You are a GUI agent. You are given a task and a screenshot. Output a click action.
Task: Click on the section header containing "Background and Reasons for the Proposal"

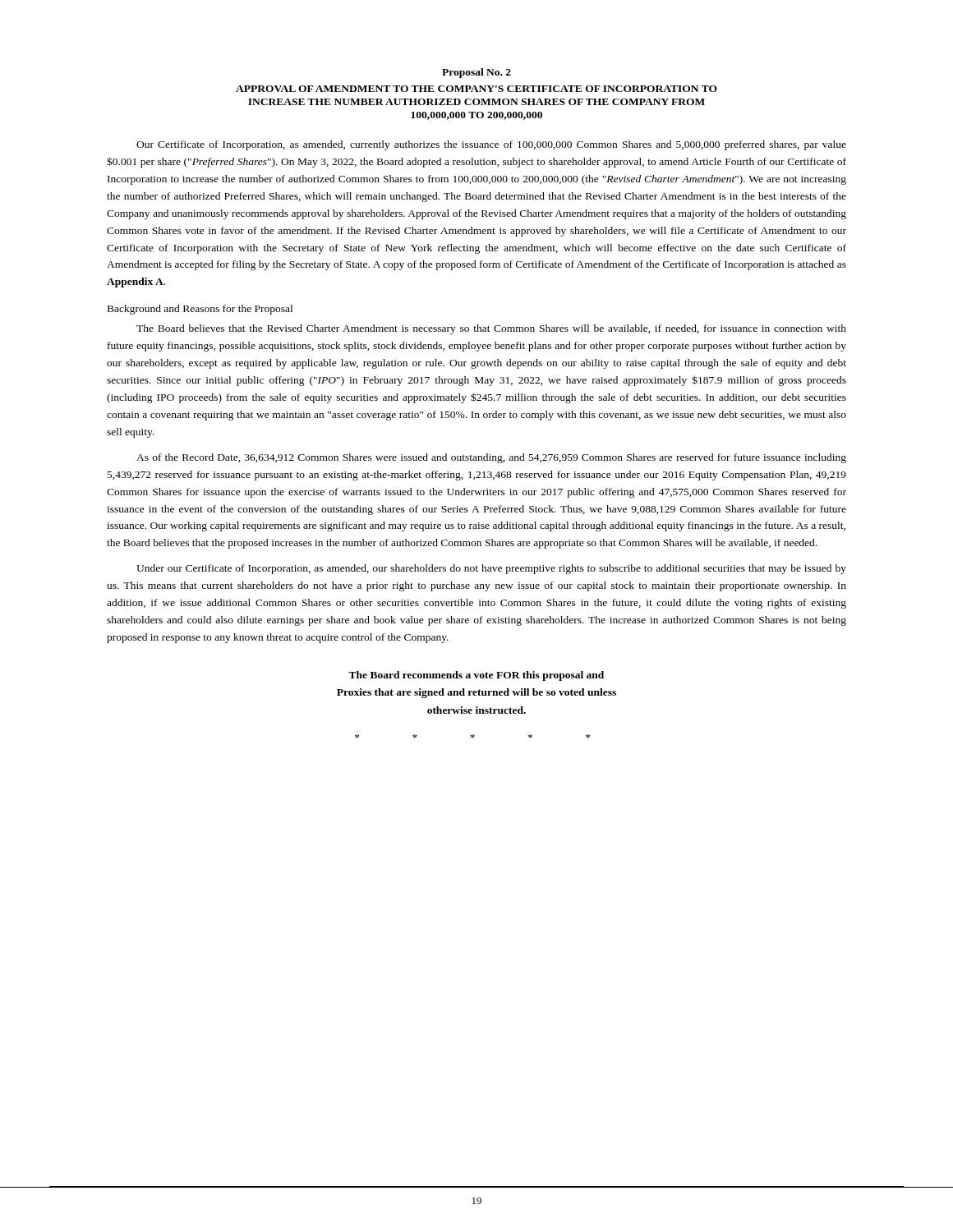click(x=200, y=309)
